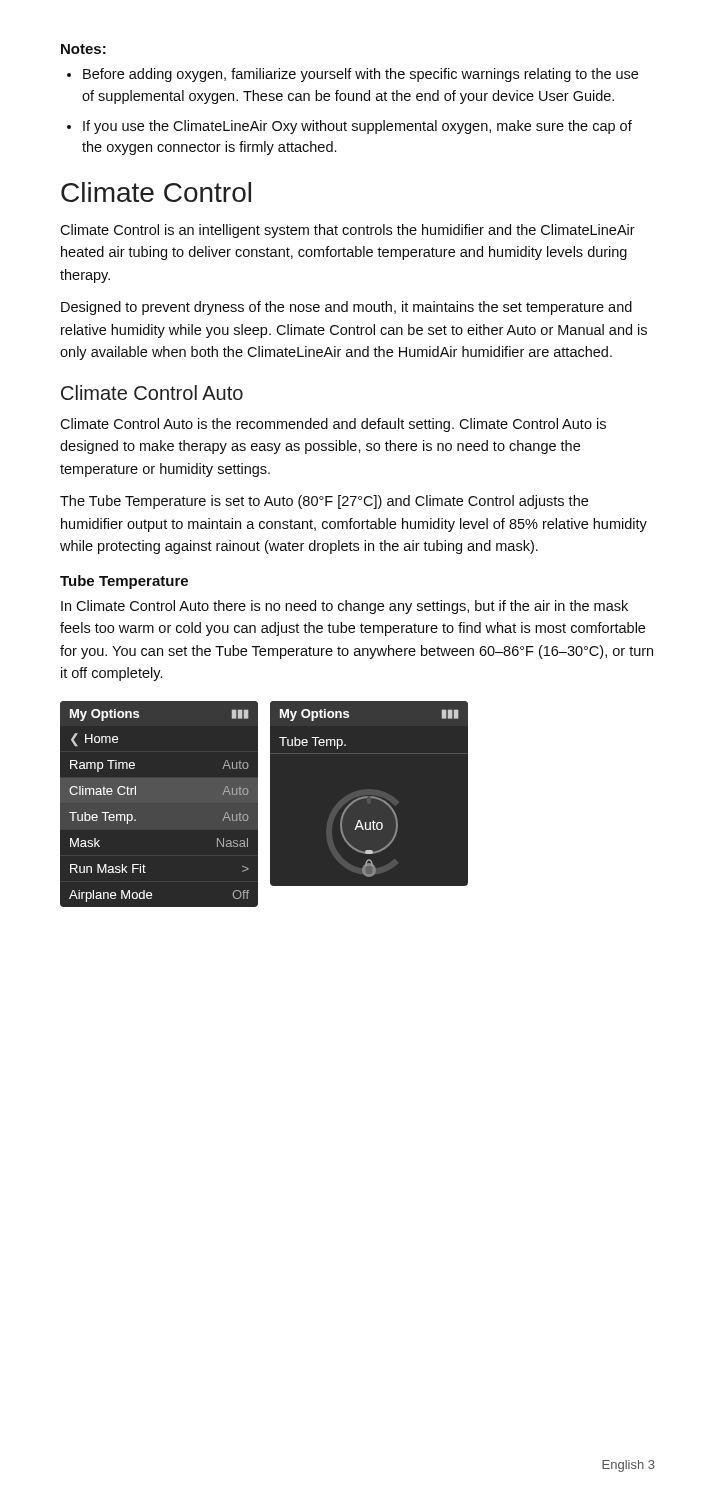
Task: Click on the section header that says "Tube Temperature"
Action: coord(124,580)
